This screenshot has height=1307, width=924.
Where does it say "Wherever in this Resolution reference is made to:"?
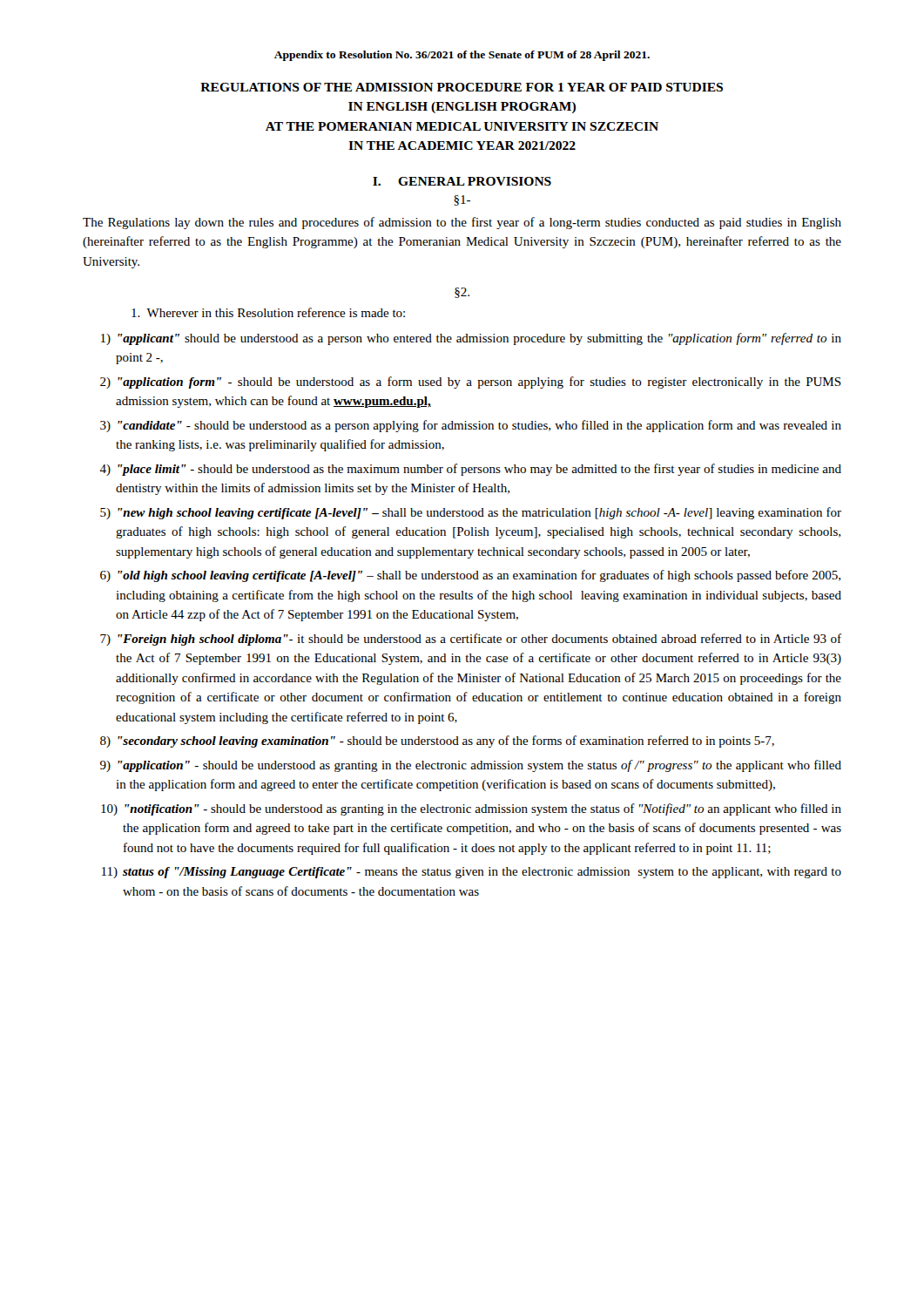(268, 313)
